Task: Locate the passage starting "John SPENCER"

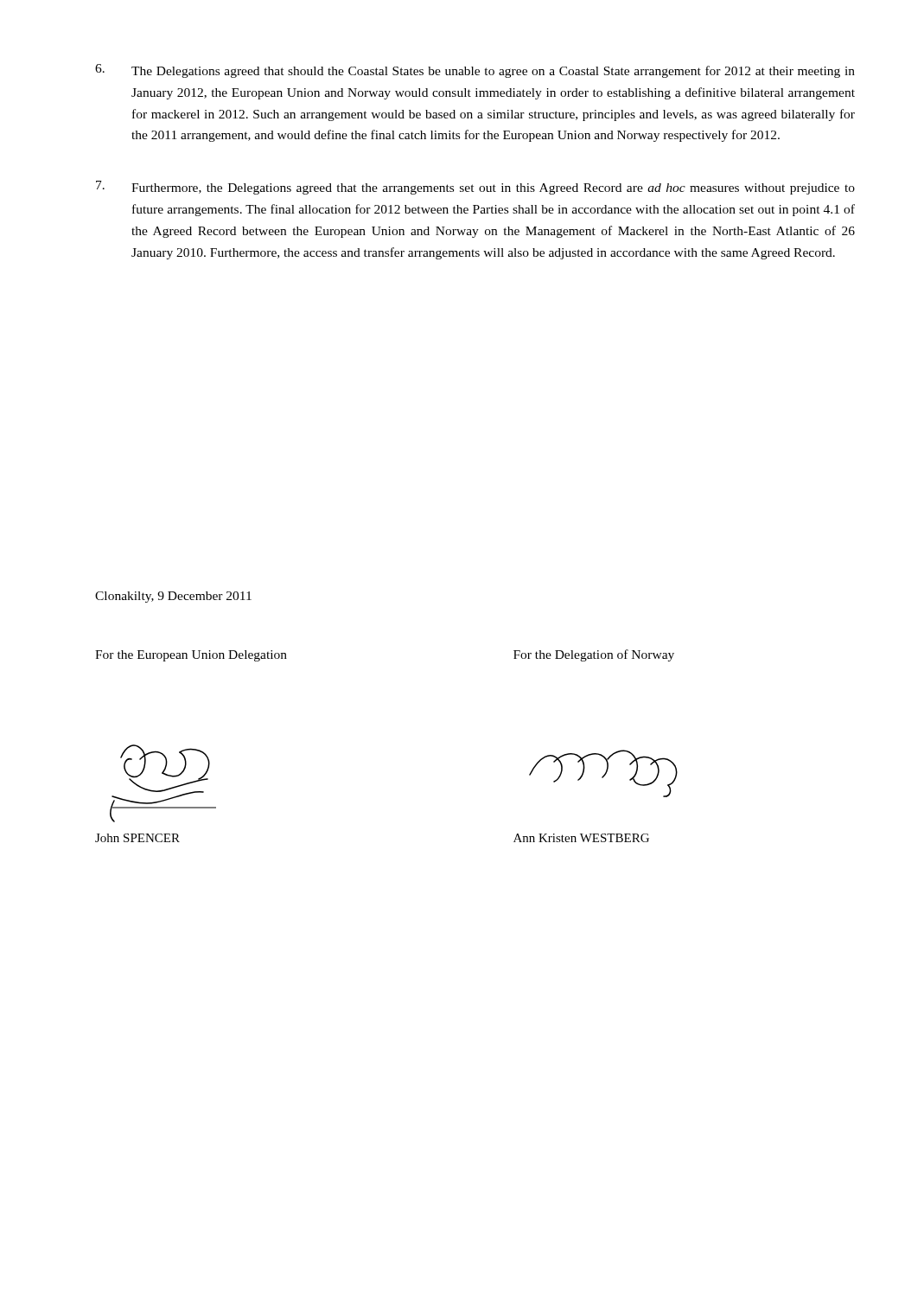Action: (x=137, y=838)
